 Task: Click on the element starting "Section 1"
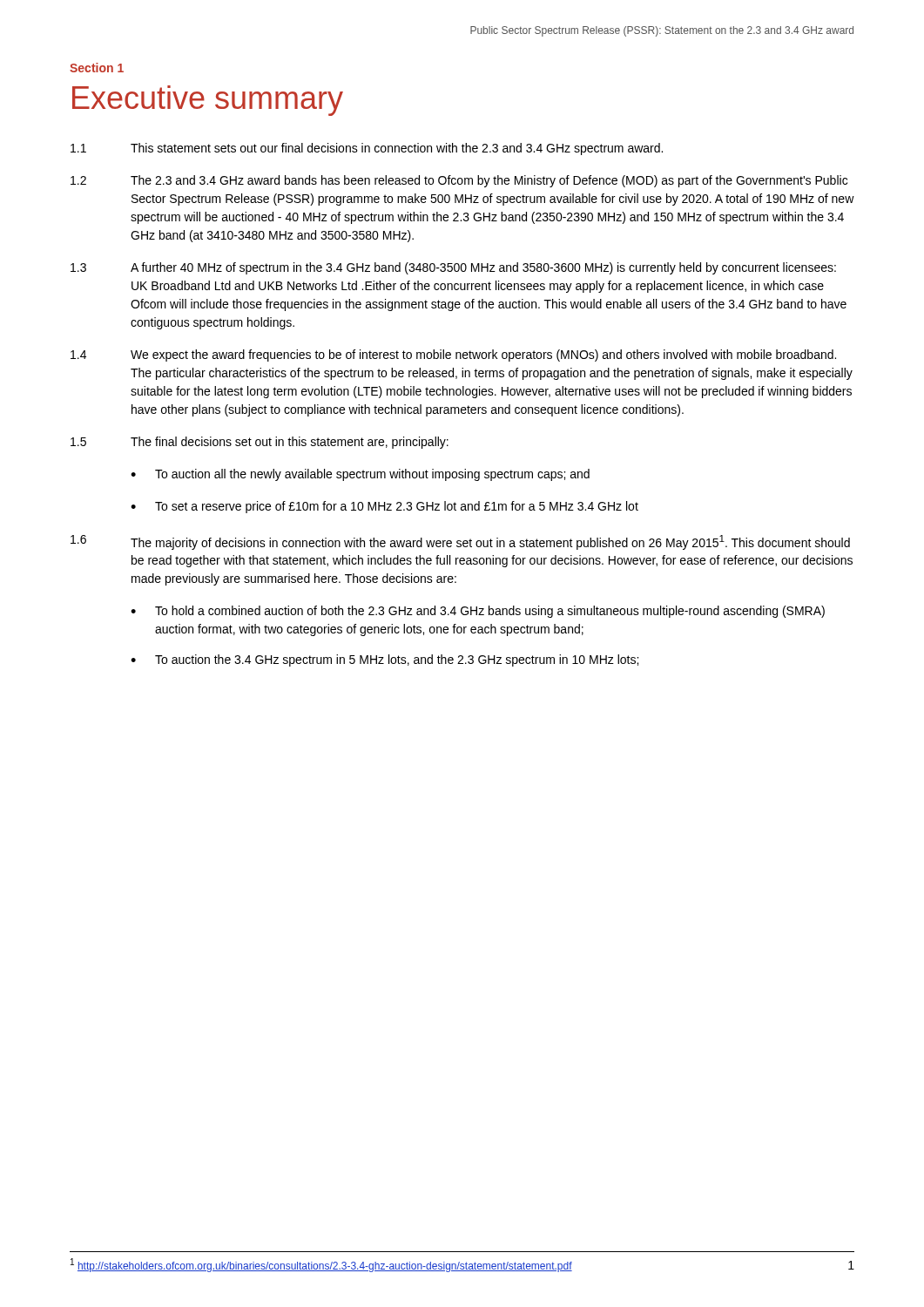point(97,68)
